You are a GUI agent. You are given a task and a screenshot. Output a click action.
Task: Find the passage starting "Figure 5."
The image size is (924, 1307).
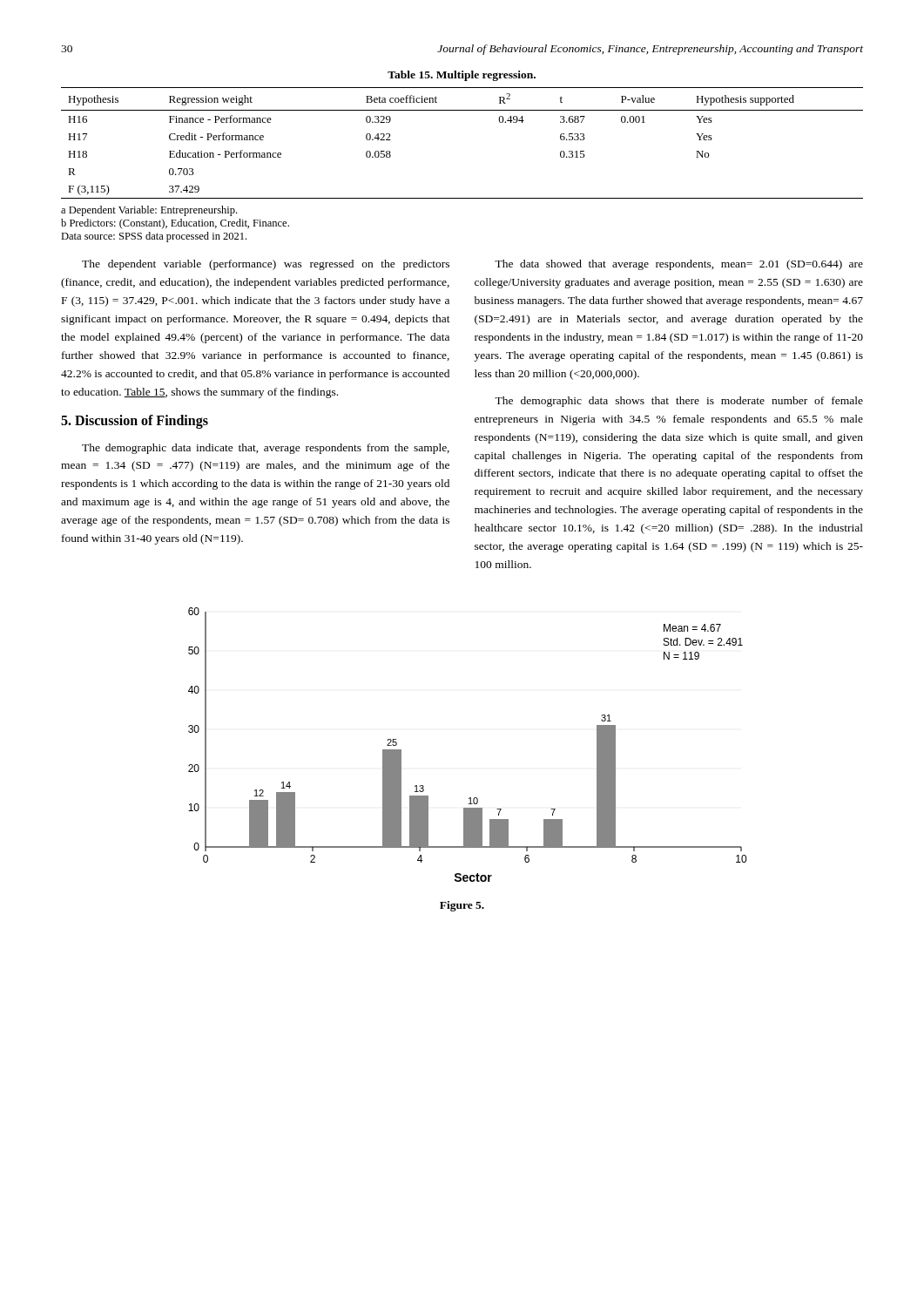pyautogui.click(x=462, y=905)
